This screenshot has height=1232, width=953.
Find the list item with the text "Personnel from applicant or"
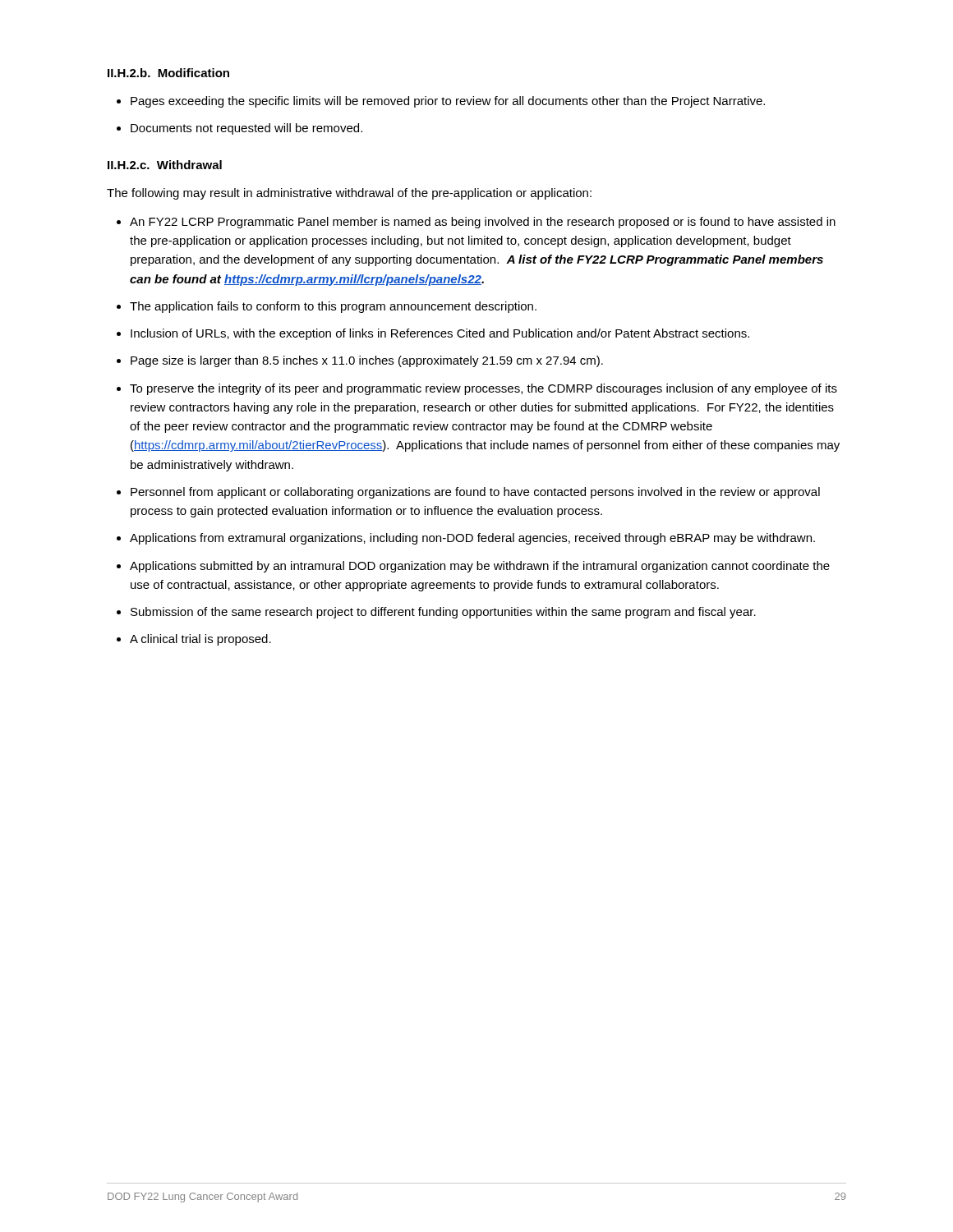(475, 501)
